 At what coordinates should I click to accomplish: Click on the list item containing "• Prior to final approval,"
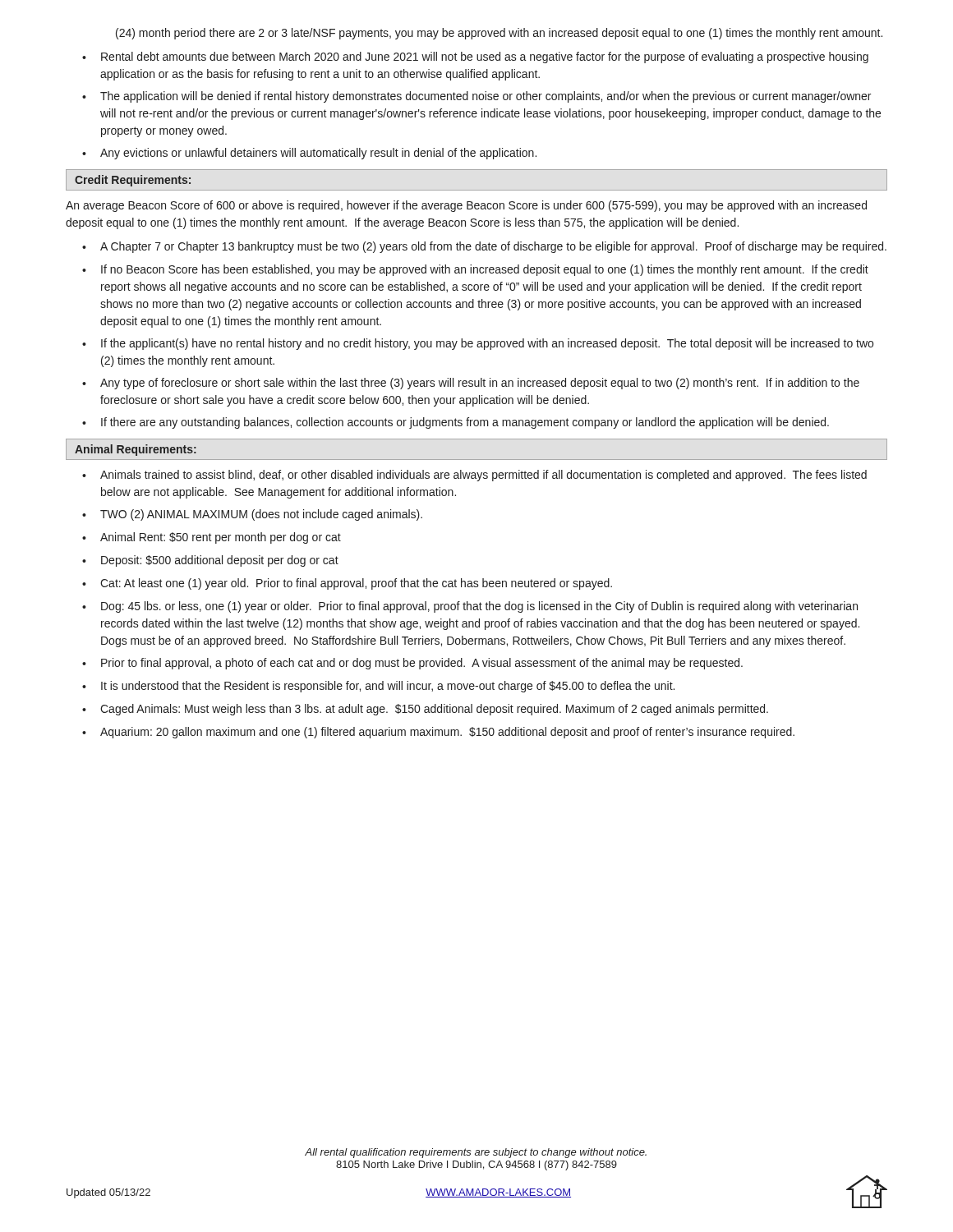coord(413,664)
